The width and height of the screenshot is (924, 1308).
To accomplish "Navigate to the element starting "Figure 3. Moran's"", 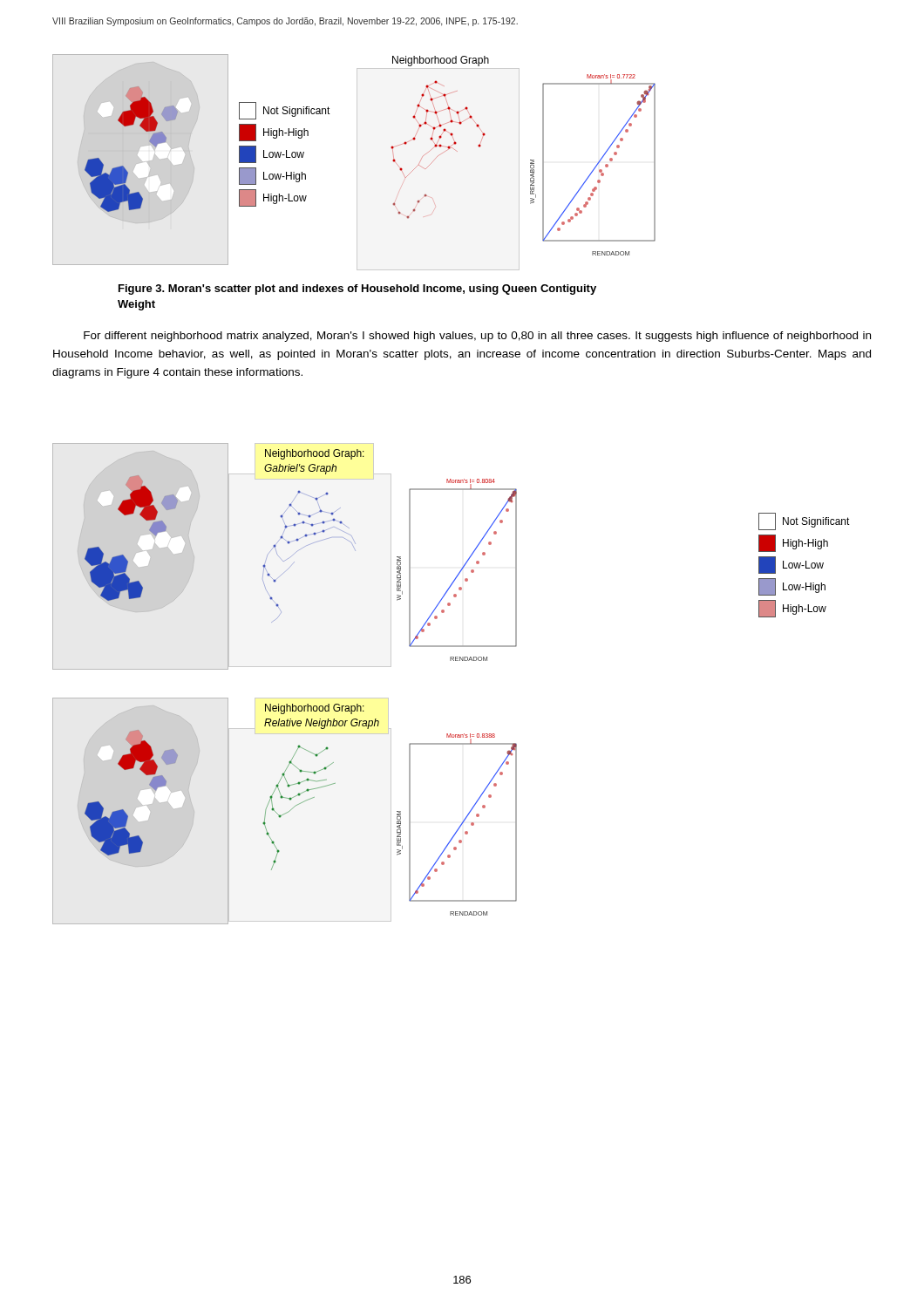I will tap(357, 296).
